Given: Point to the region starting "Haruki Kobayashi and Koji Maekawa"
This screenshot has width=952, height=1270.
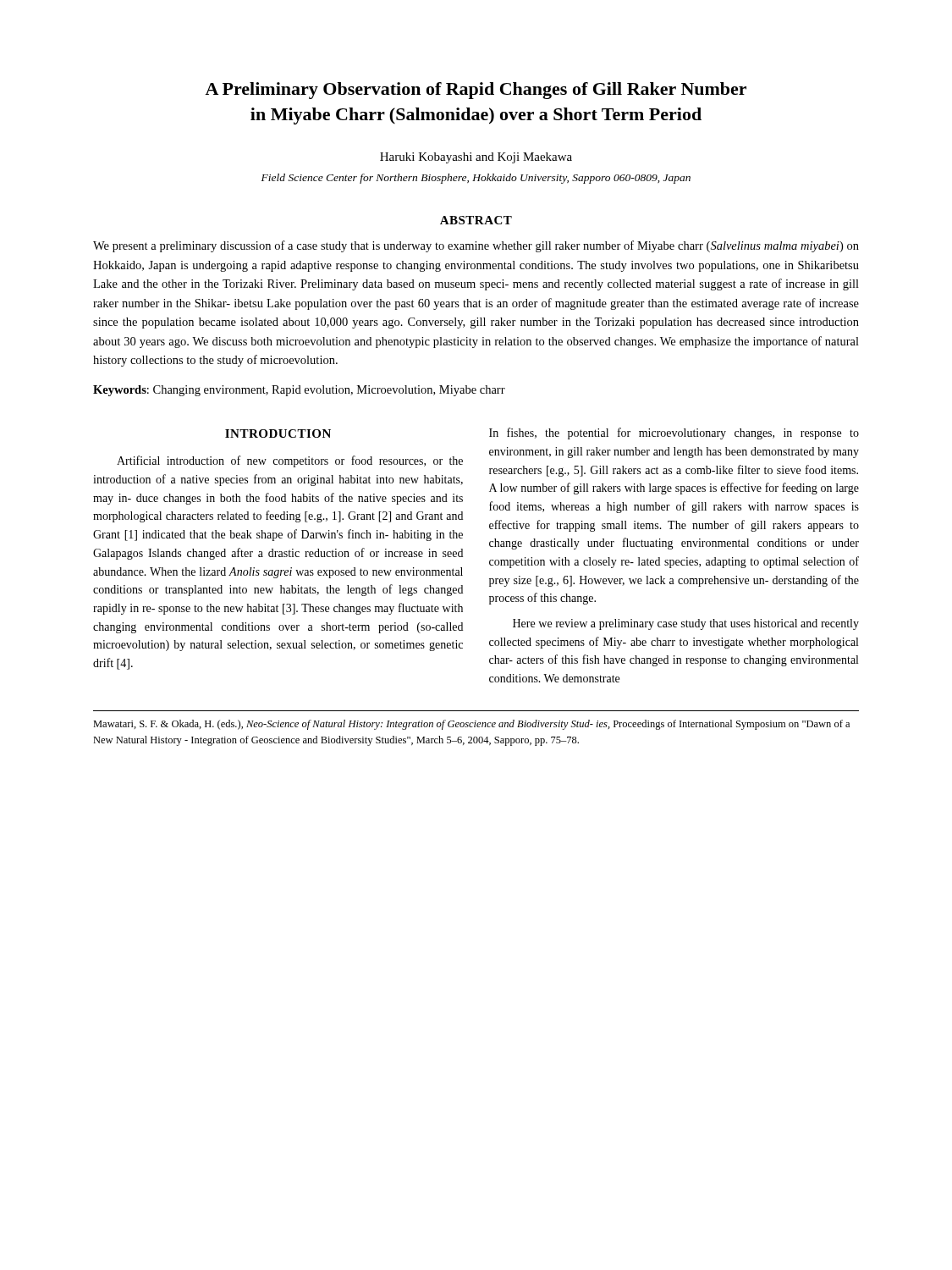Looking at the screenshot, I should pyautogui.click(x=476, y=157).
